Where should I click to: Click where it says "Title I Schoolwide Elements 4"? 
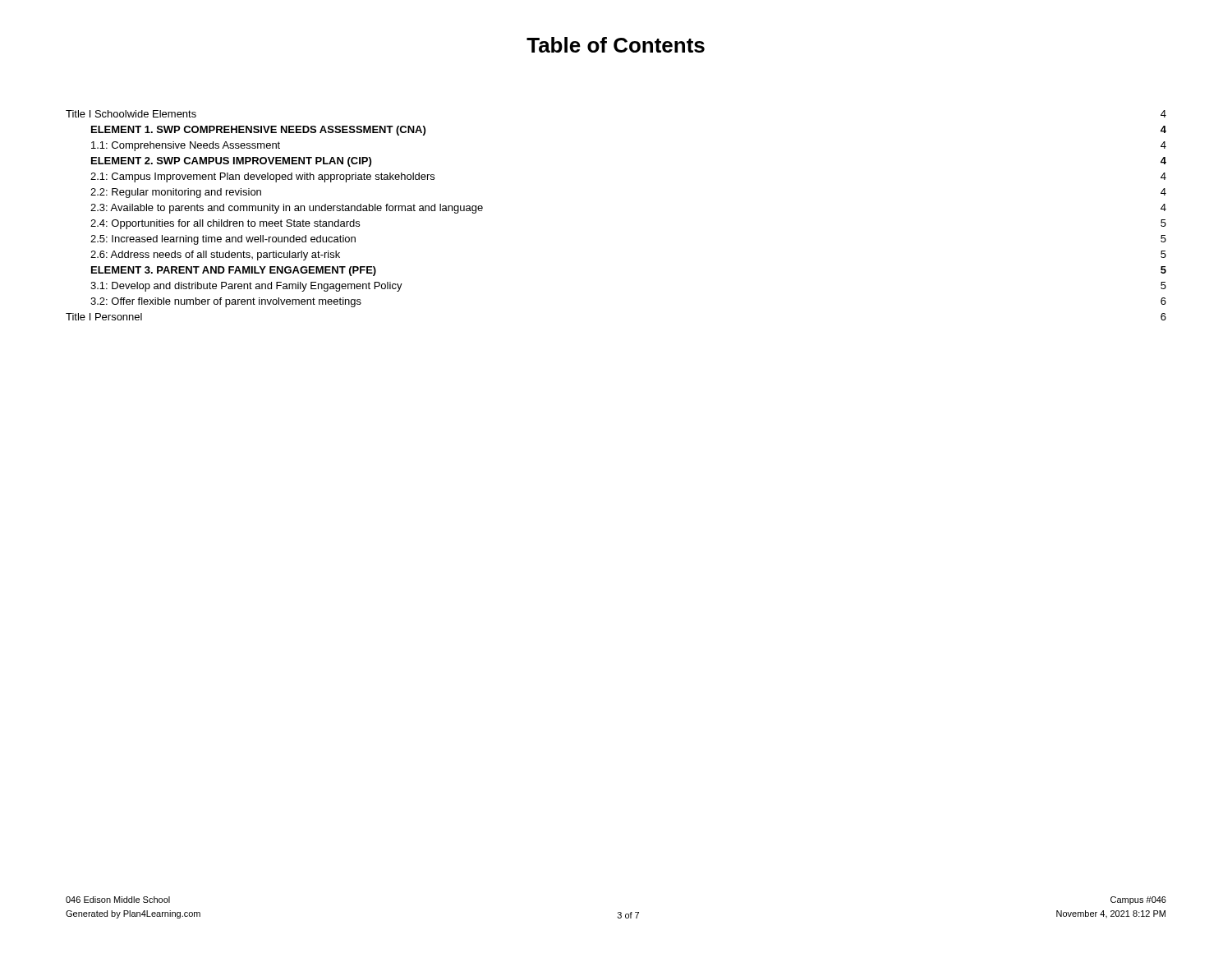[131, 114]
